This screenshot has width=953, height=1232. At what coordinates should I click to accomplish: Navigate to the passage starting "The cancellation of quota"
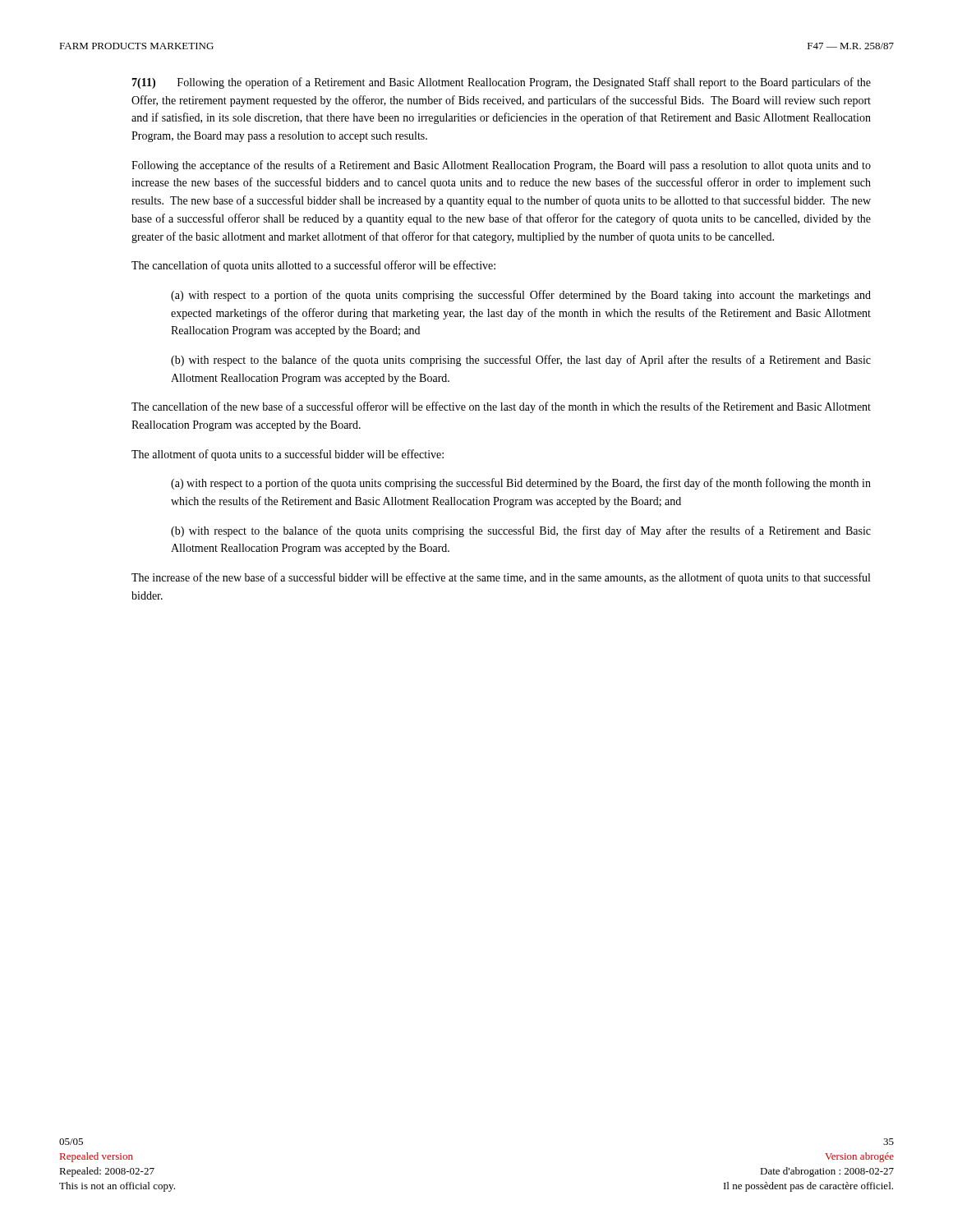click(314, 266)
